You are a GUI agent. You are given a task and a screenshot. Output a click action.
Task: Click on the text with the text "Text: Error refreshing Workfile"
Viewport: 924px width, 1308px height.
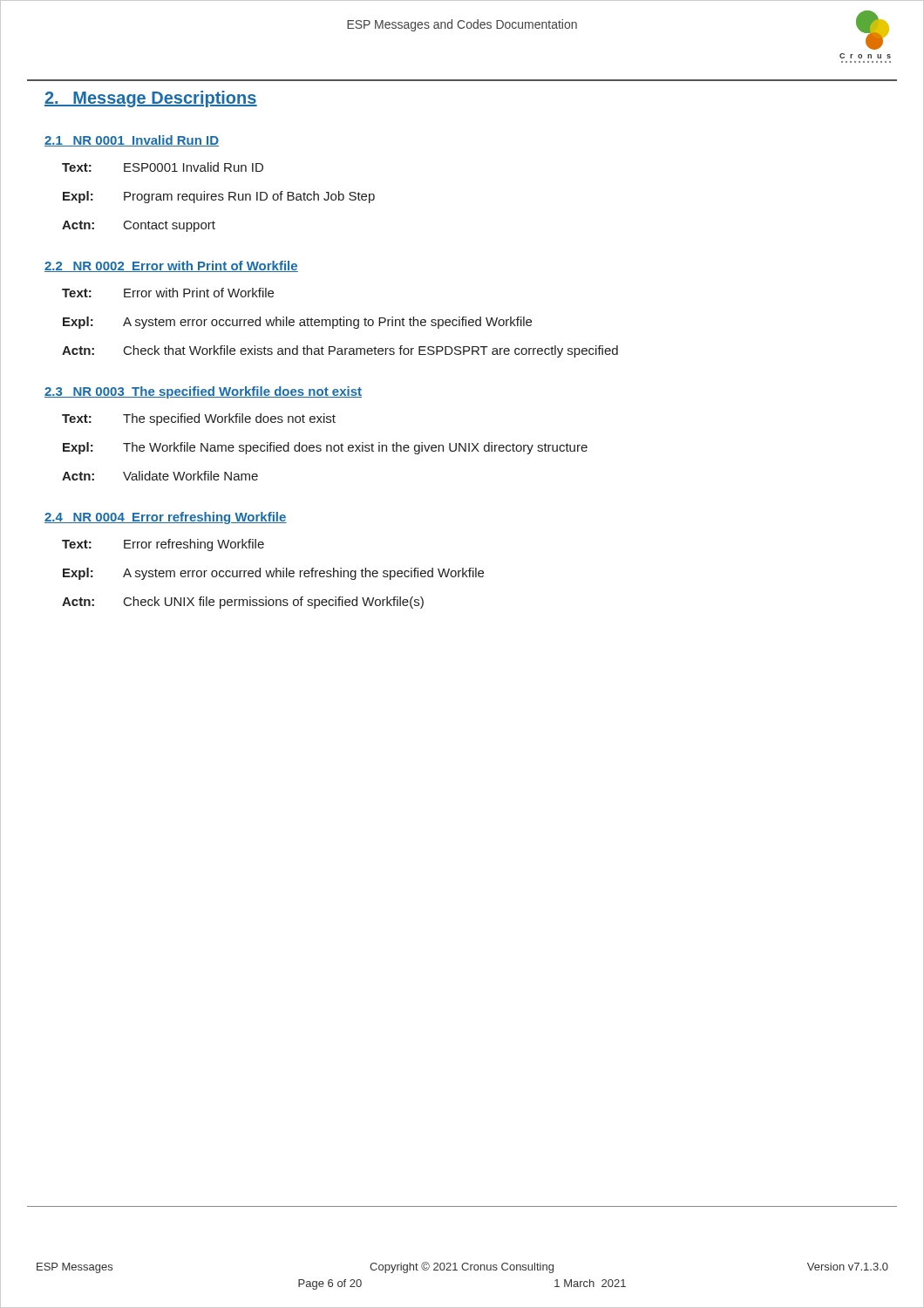coord(163,545)
